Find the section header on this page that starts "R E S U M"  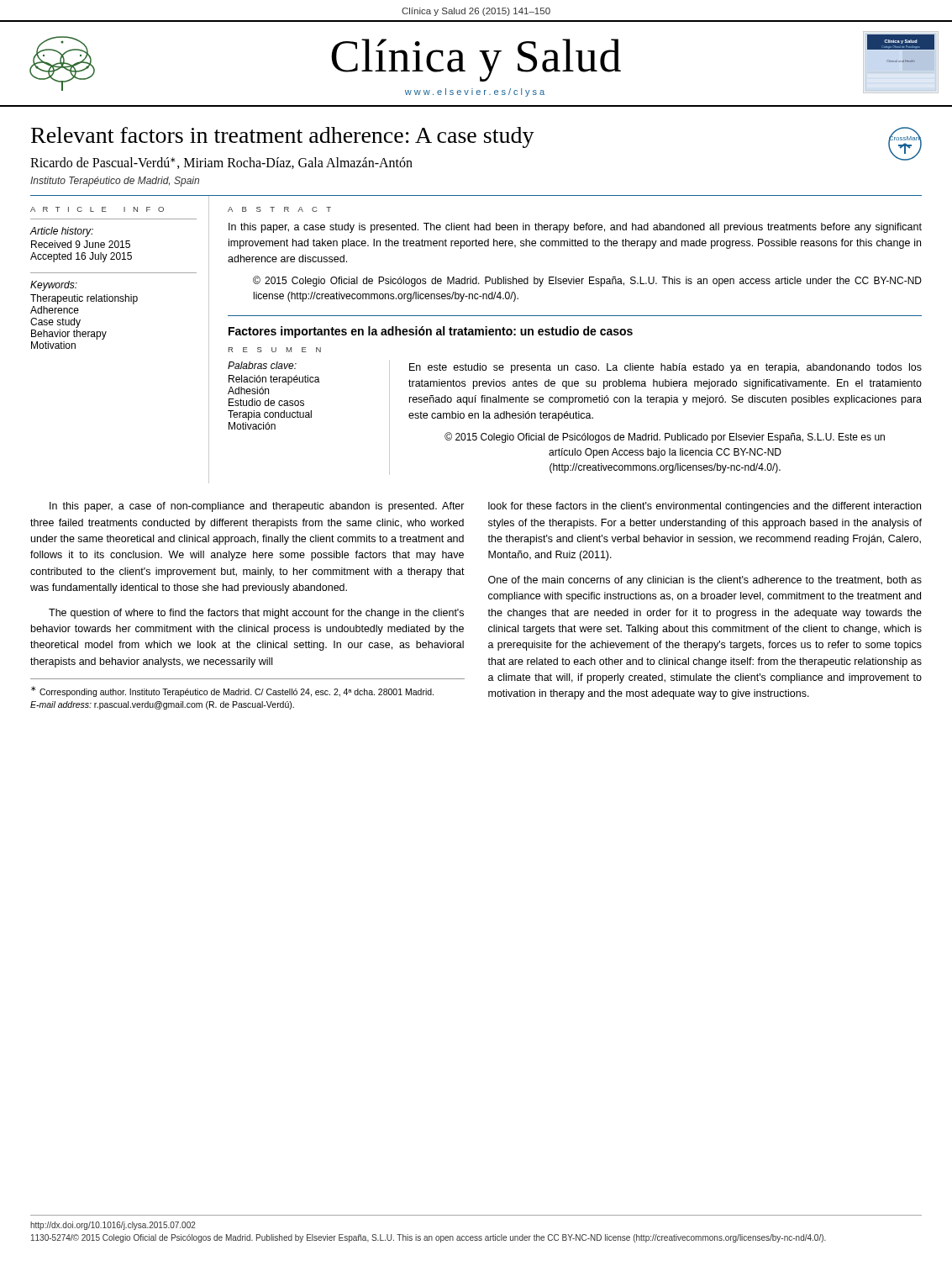[276, 350]
